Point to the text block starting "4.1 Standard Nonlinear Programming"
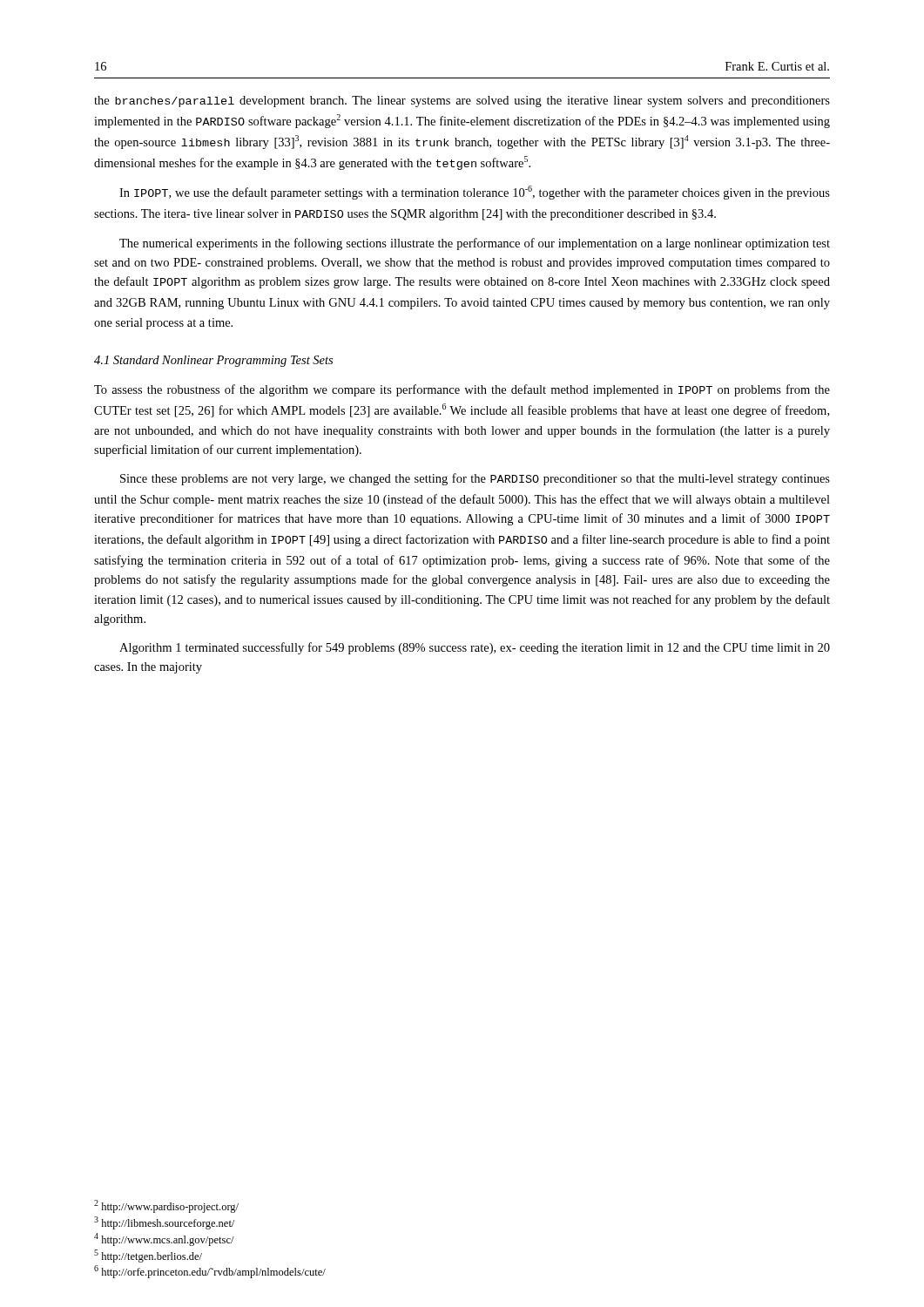The width and height of the screenshot is (924, 1307). [x=214, y=360]
